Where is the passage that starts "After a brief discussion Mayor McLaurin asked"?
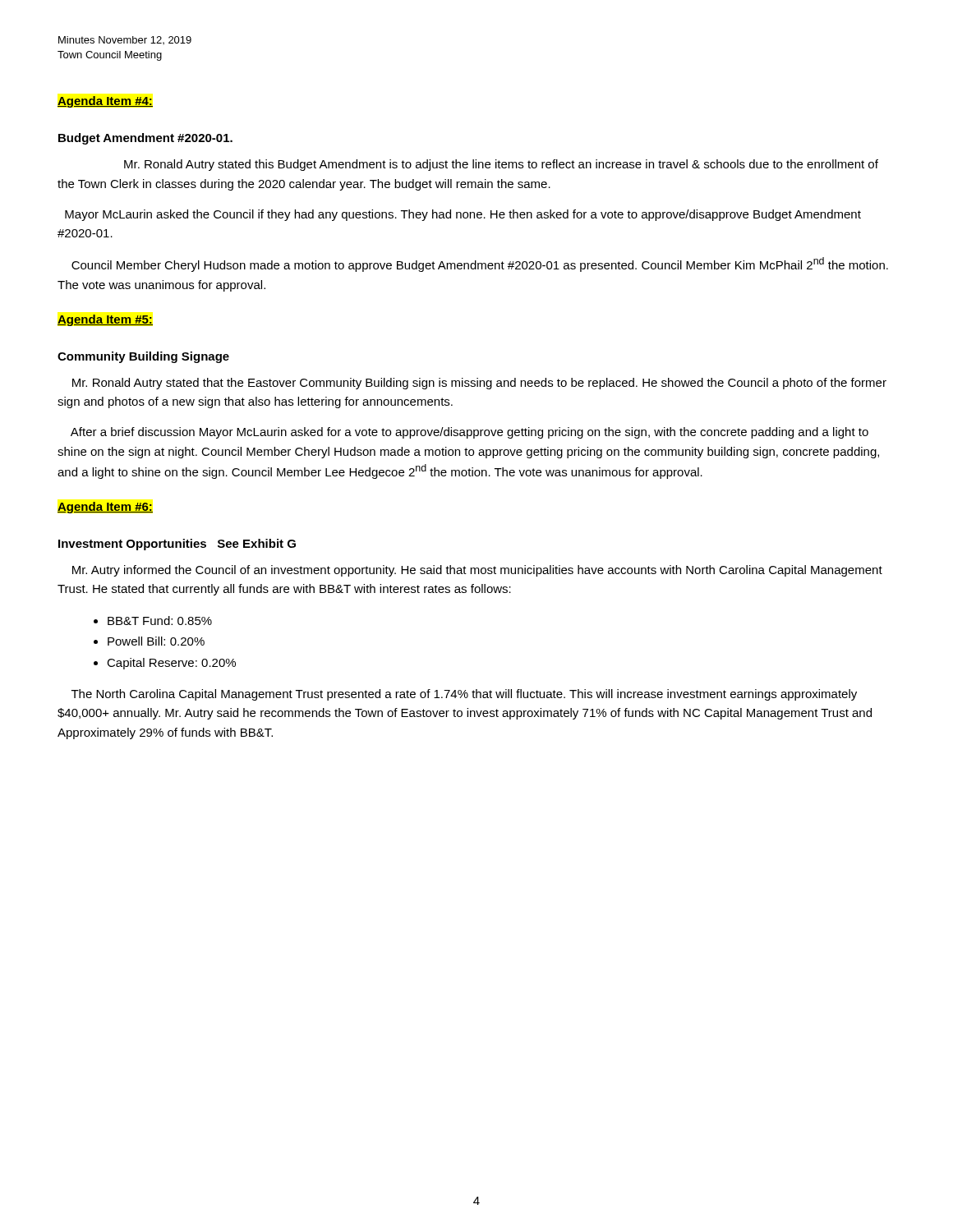Viewport: 953px width, 1232px height. 469,452
